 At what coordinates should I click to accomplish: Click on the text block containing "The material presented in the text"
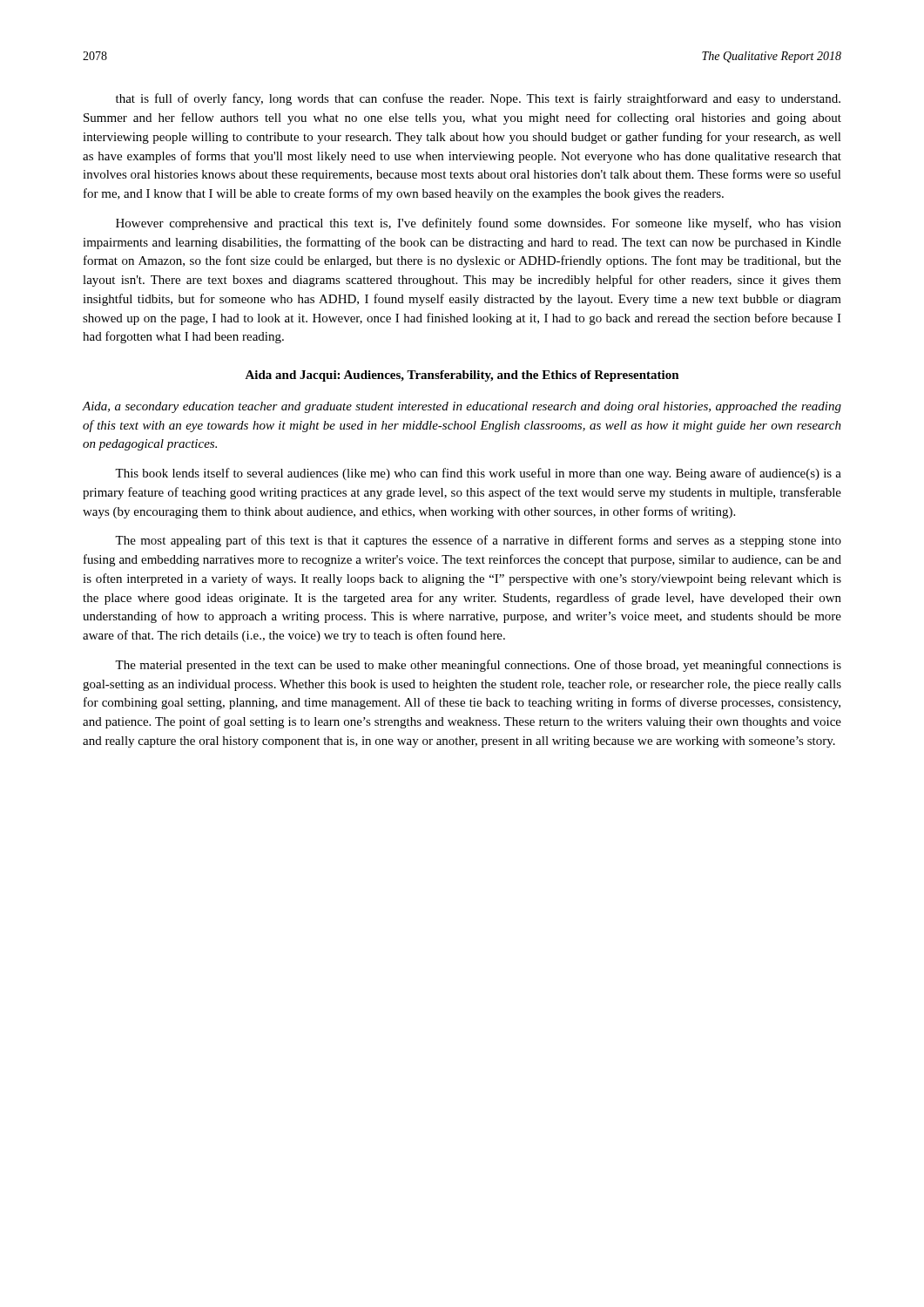(462, 703)
